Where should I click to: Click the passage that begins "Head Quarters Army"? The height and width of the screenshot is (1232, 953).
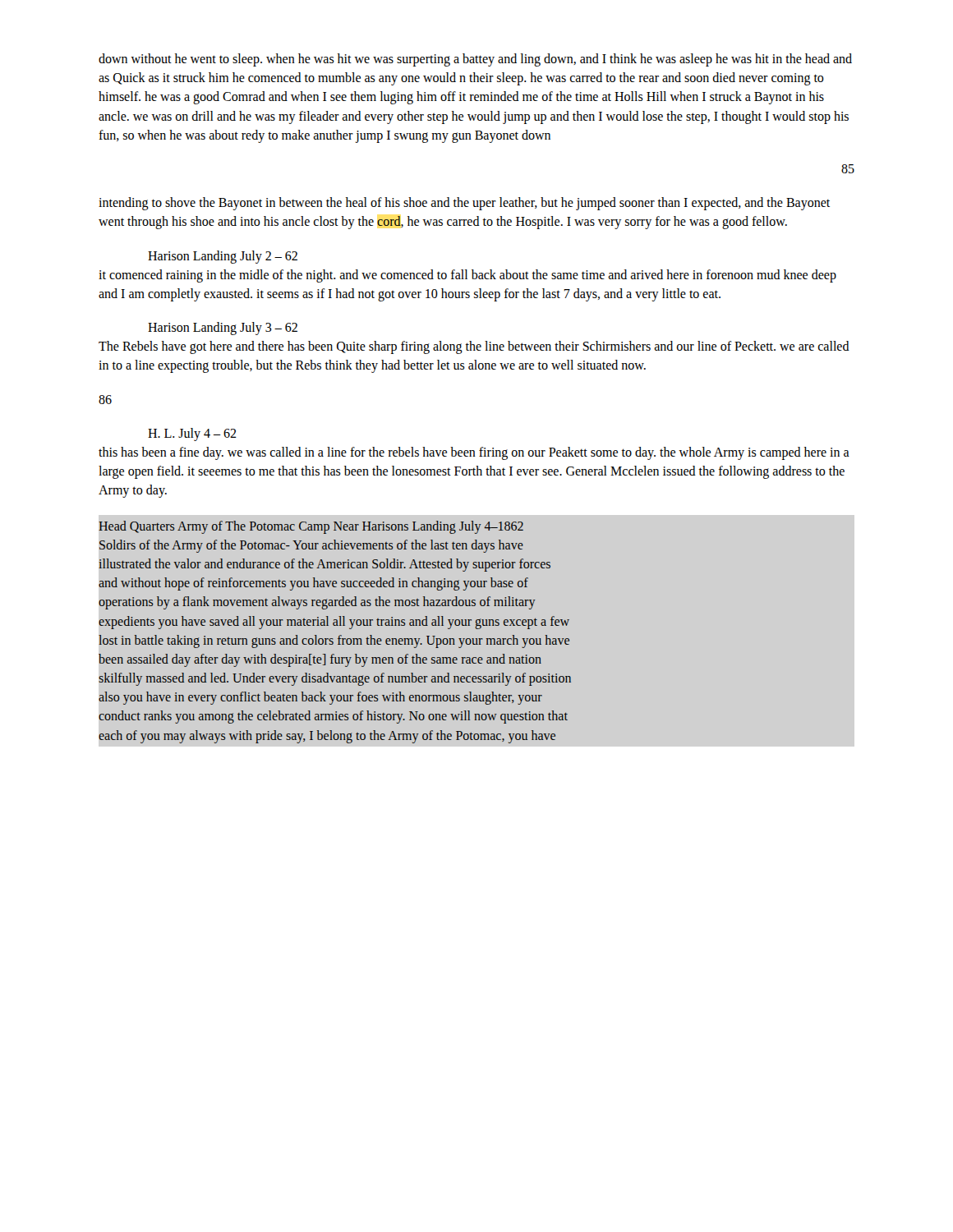tap(476, 630)
